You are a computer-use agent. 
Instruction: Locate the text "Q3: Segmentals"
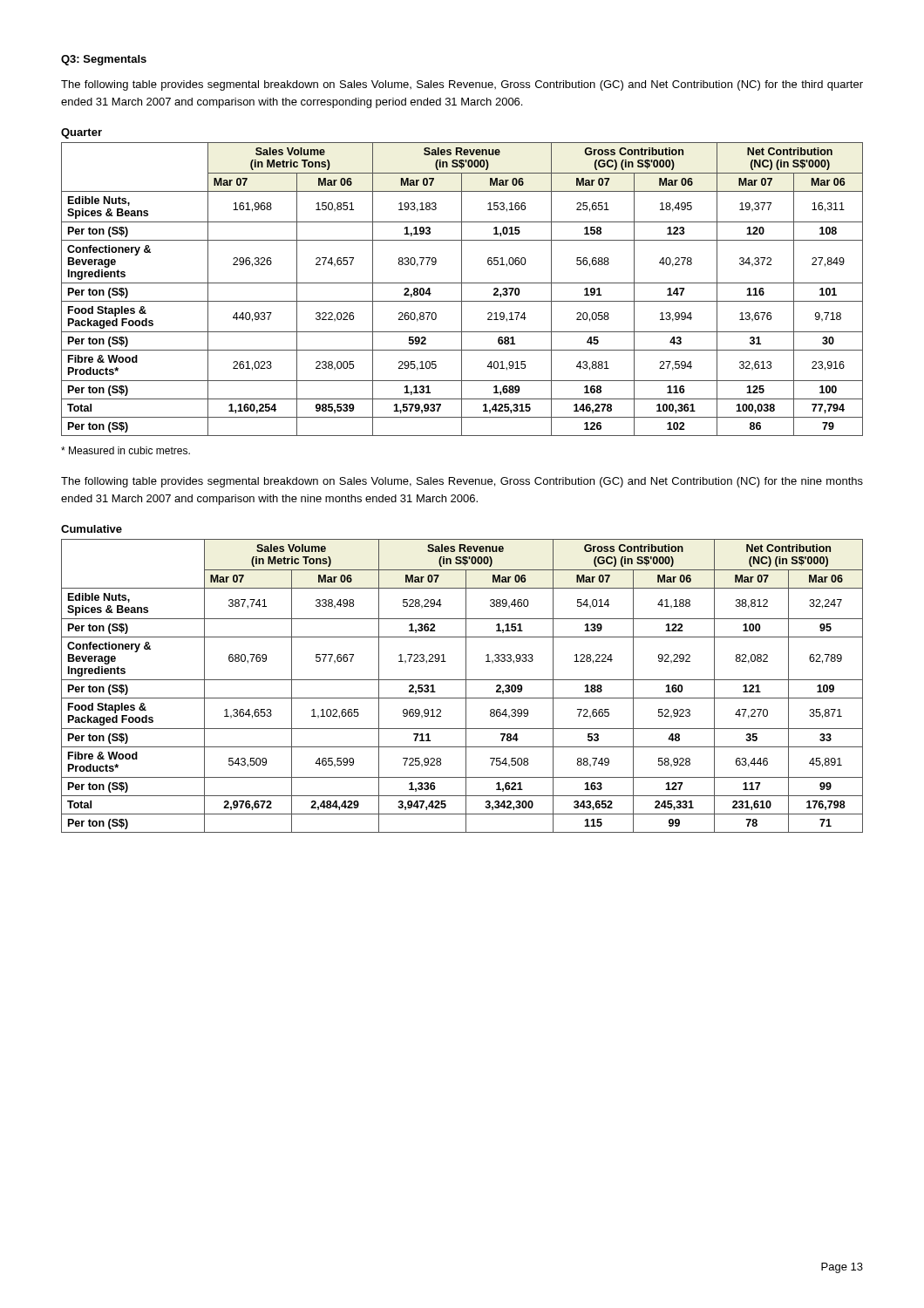tap(104, 59)
